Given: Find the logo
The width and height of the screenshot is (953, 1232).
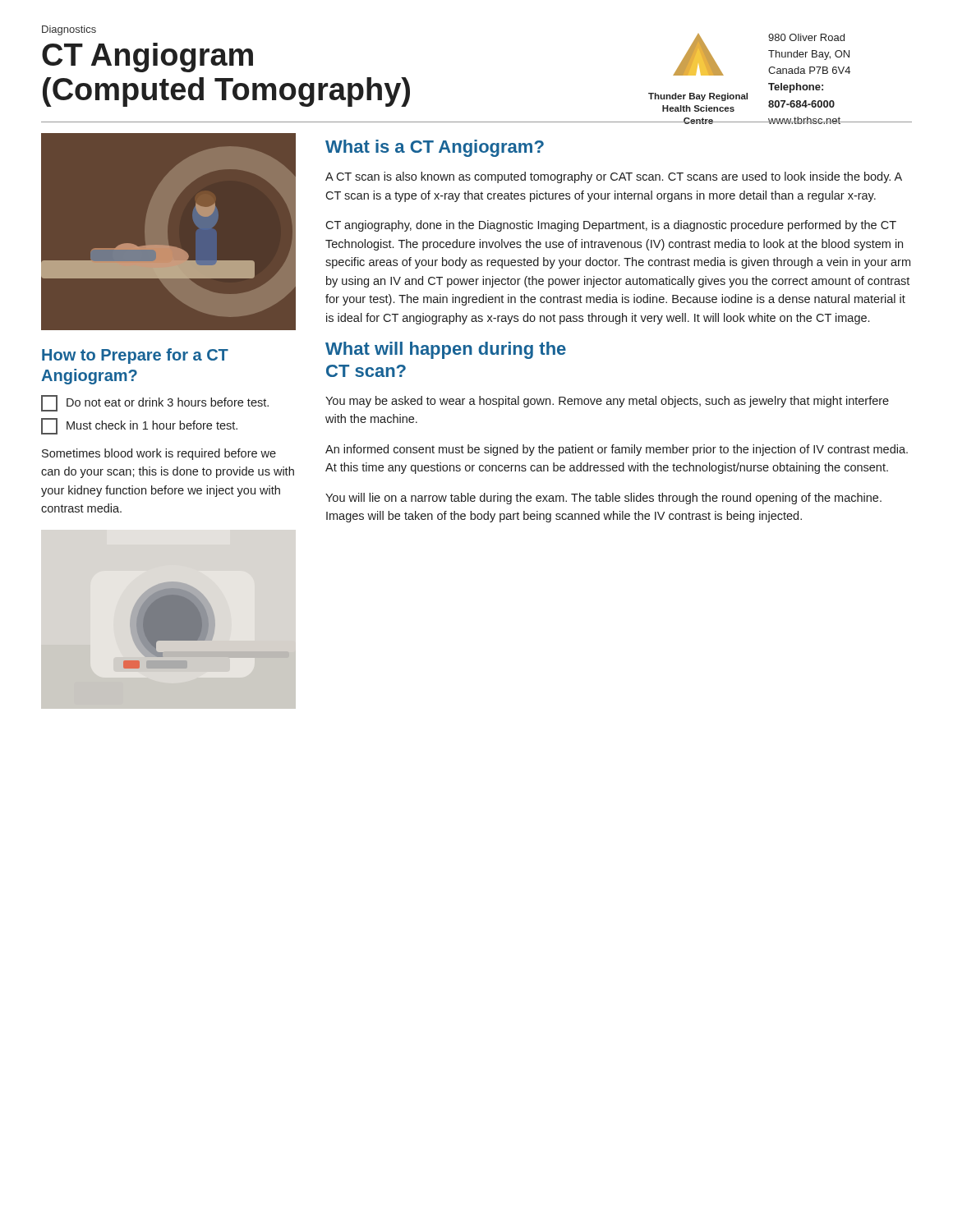Looking at the screenshot, I should [x=698, y=78].
